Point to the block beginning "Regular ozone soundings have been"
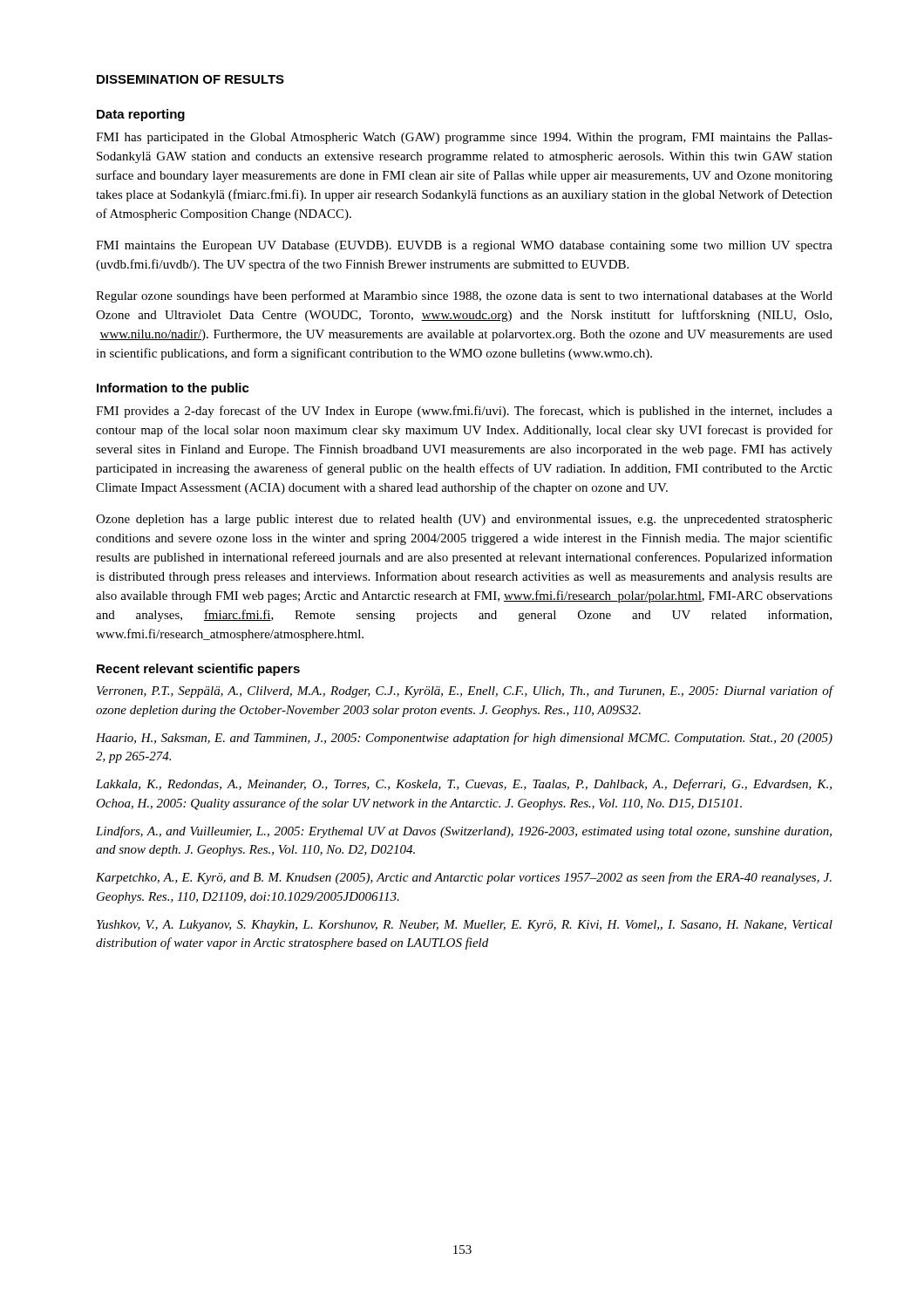Image resolution: width=924 pixels, height=1308 pixels. [x=464, y=324]
